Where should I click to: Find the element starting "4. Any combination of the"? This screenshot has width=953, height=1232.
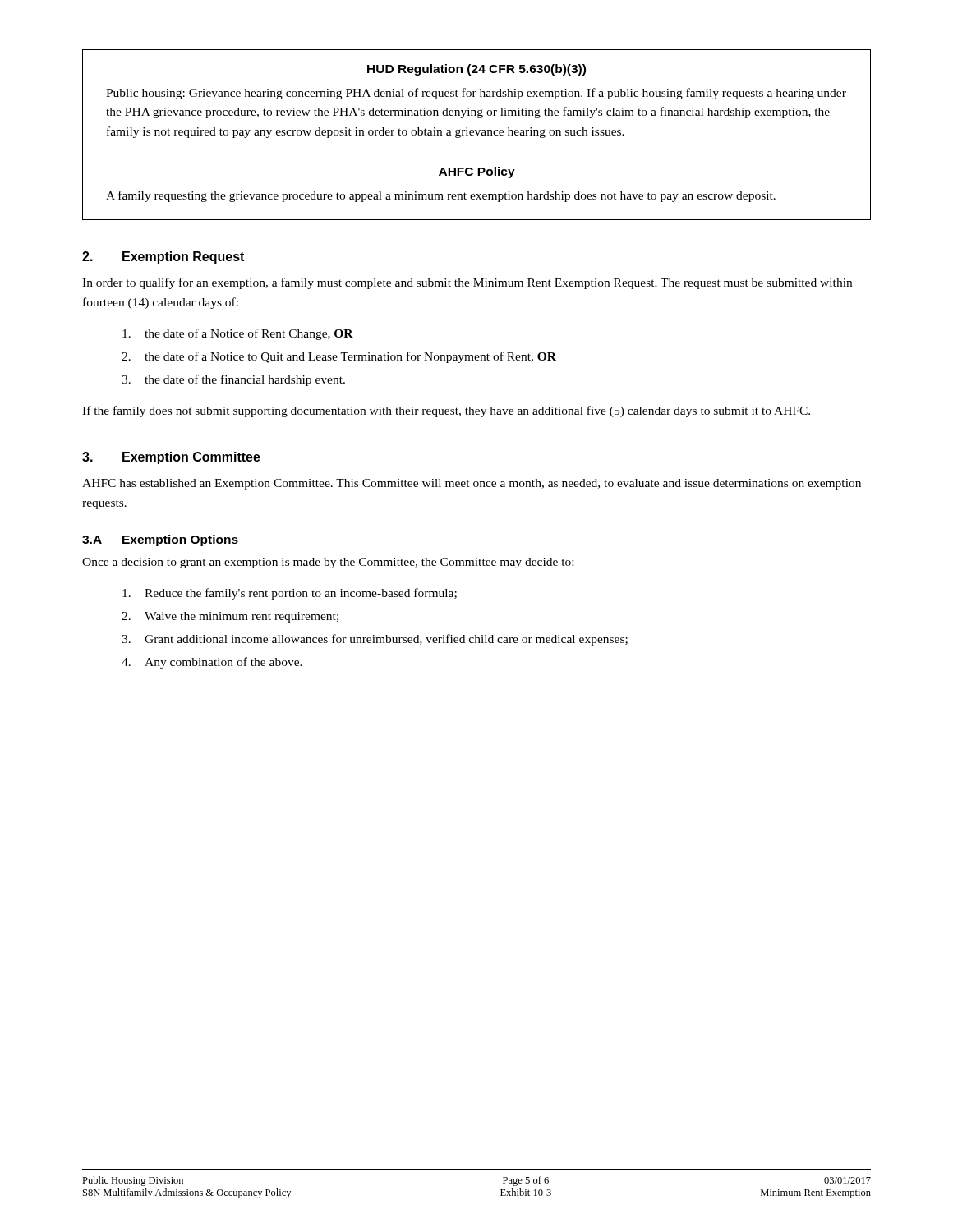[x=212, y=663]
